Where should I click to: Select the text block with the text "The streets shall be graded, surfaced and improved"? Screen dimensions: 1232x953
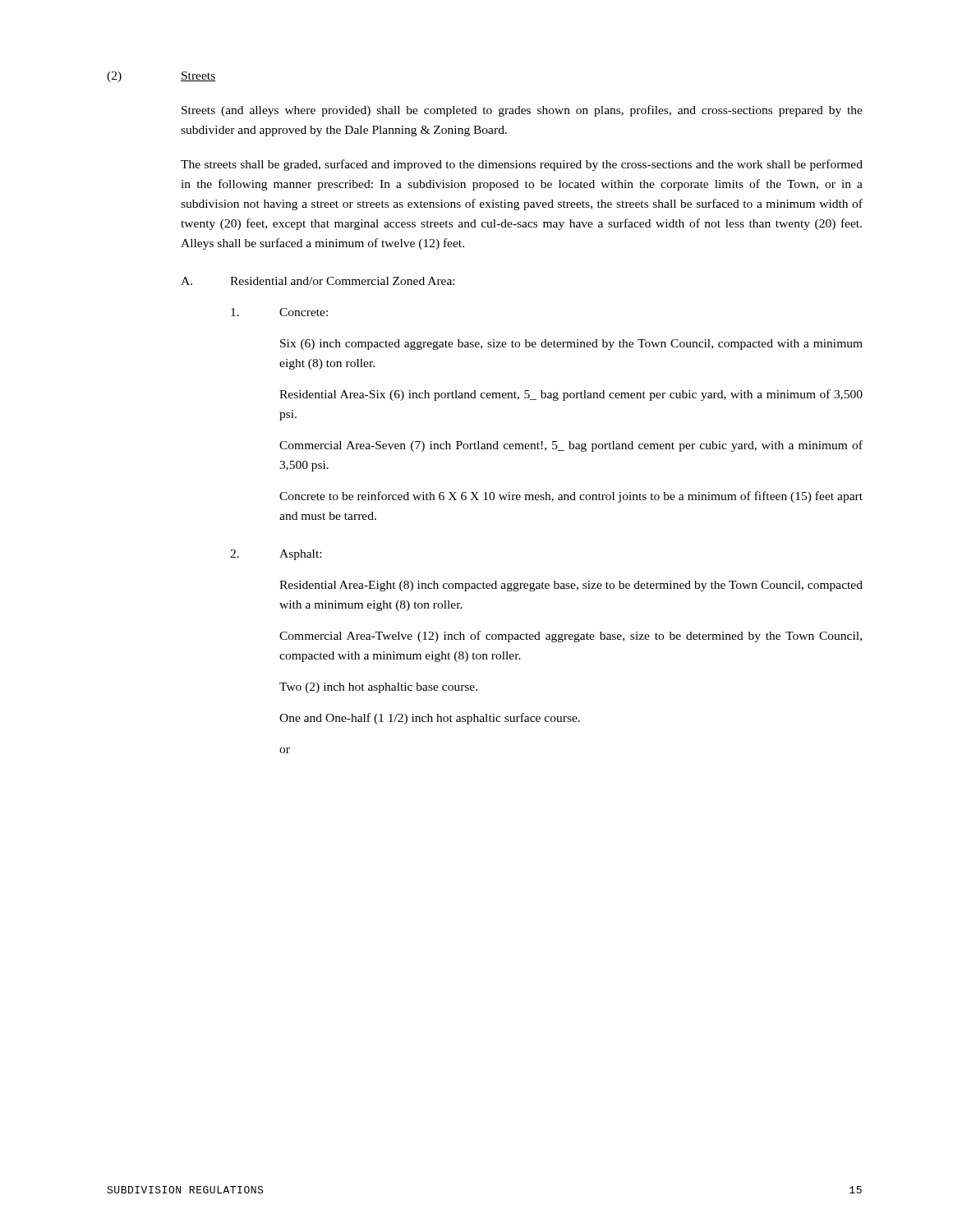[522, 203]
